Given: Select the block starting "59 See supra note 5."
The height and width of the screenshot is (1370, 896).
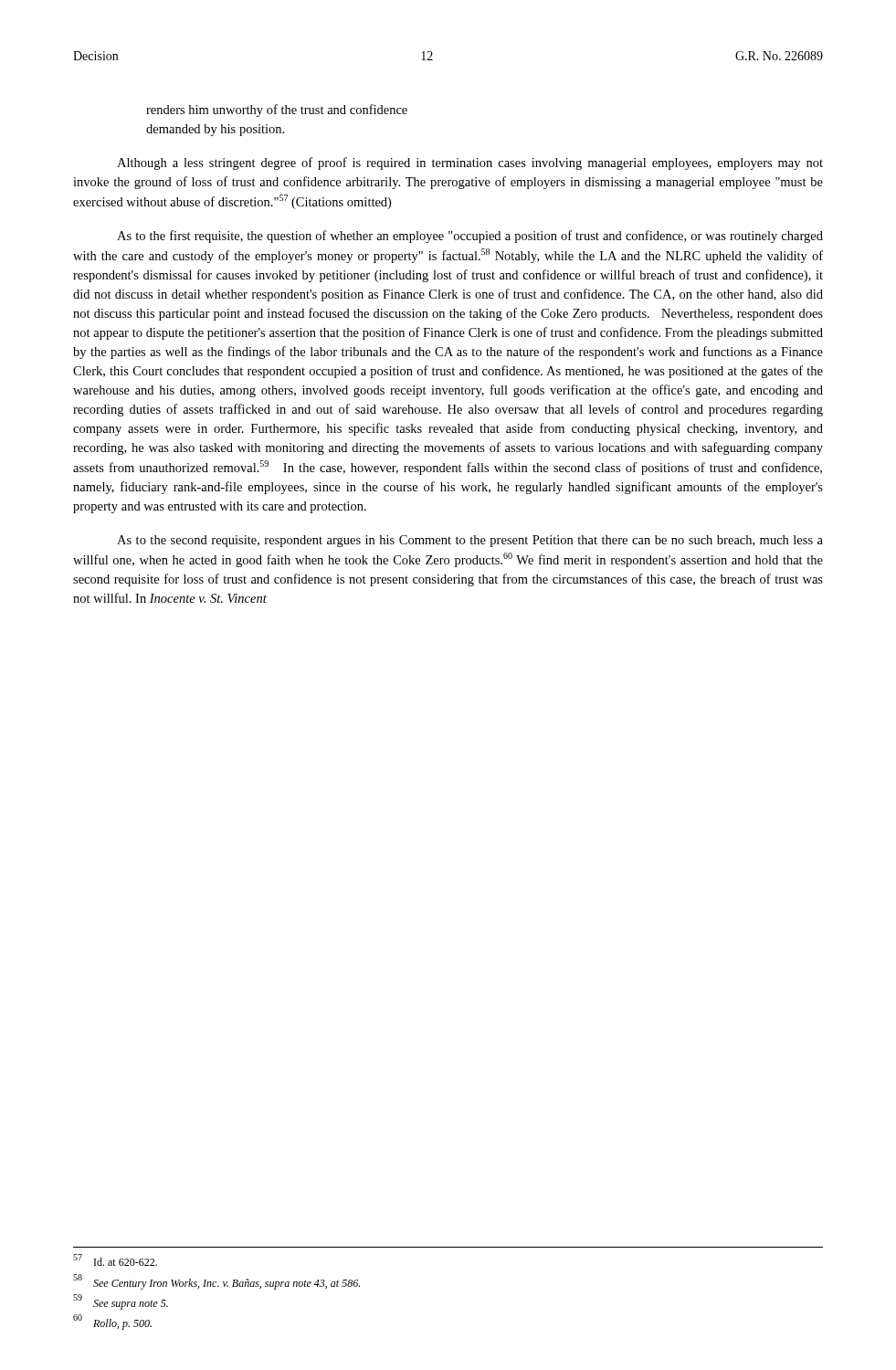Looking at the screenshot, I should (x=121, y=1302).
